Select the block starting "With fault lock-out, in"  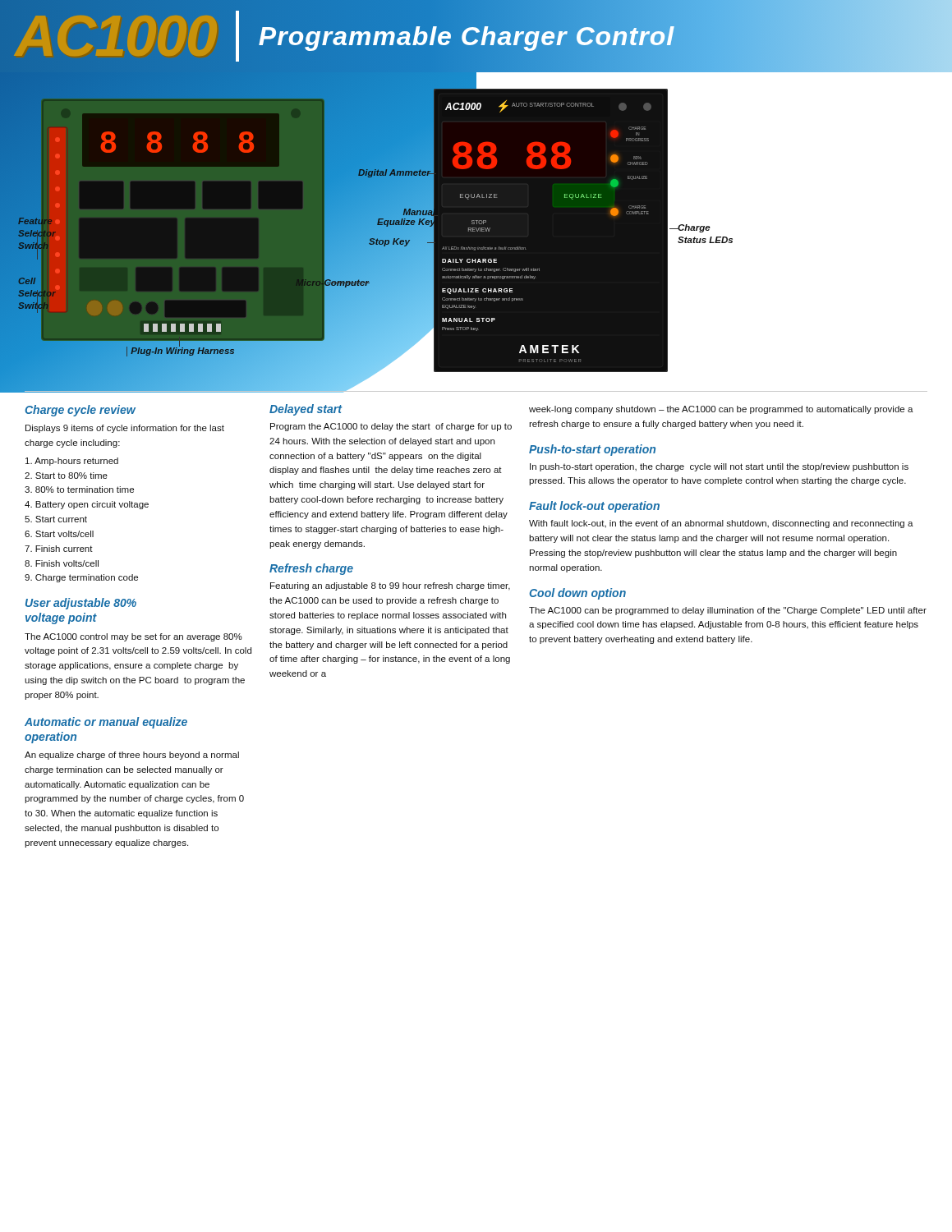(721, 545)
